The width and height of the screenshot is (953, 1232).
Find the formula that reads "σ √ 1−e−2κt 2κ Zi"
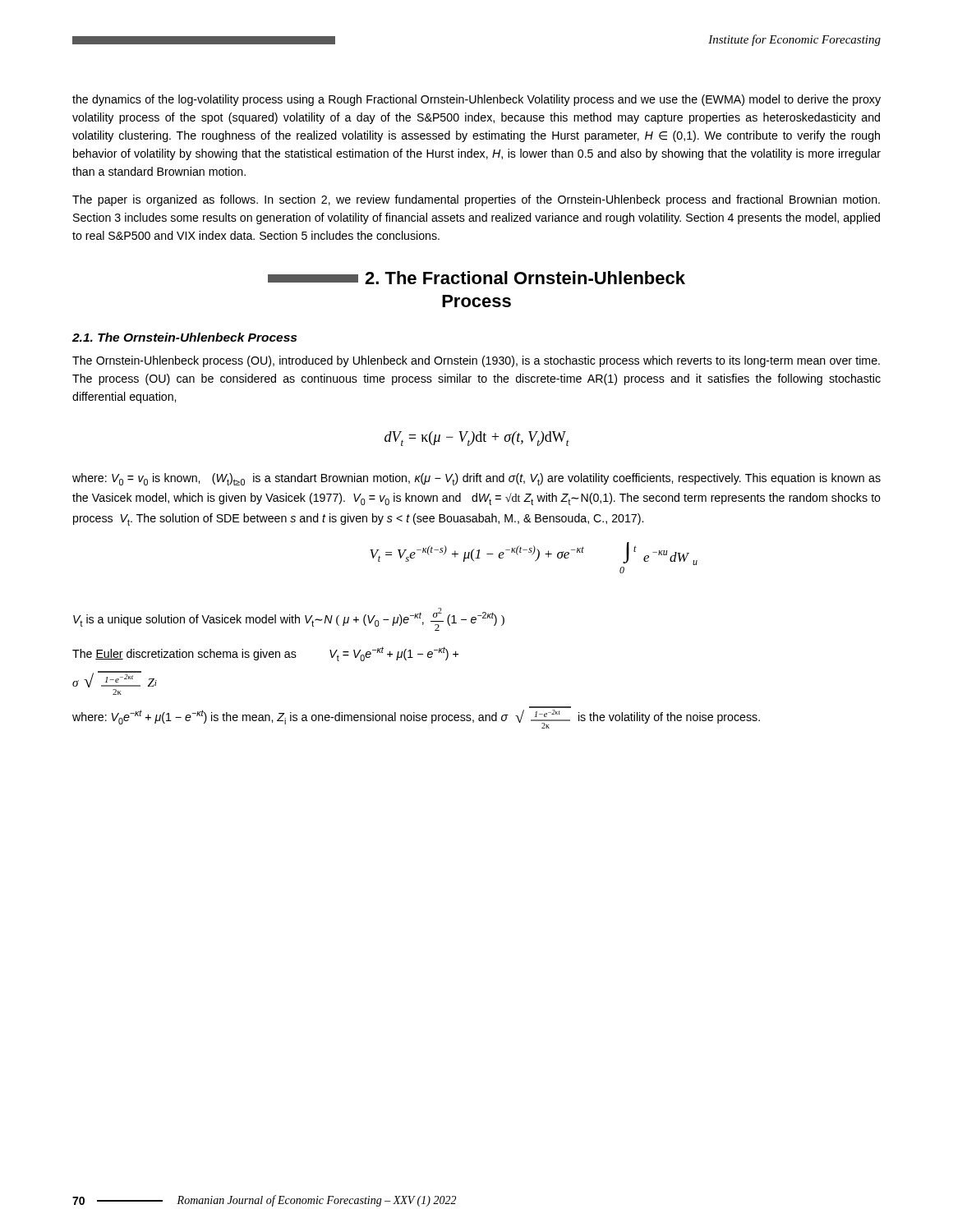115,683
